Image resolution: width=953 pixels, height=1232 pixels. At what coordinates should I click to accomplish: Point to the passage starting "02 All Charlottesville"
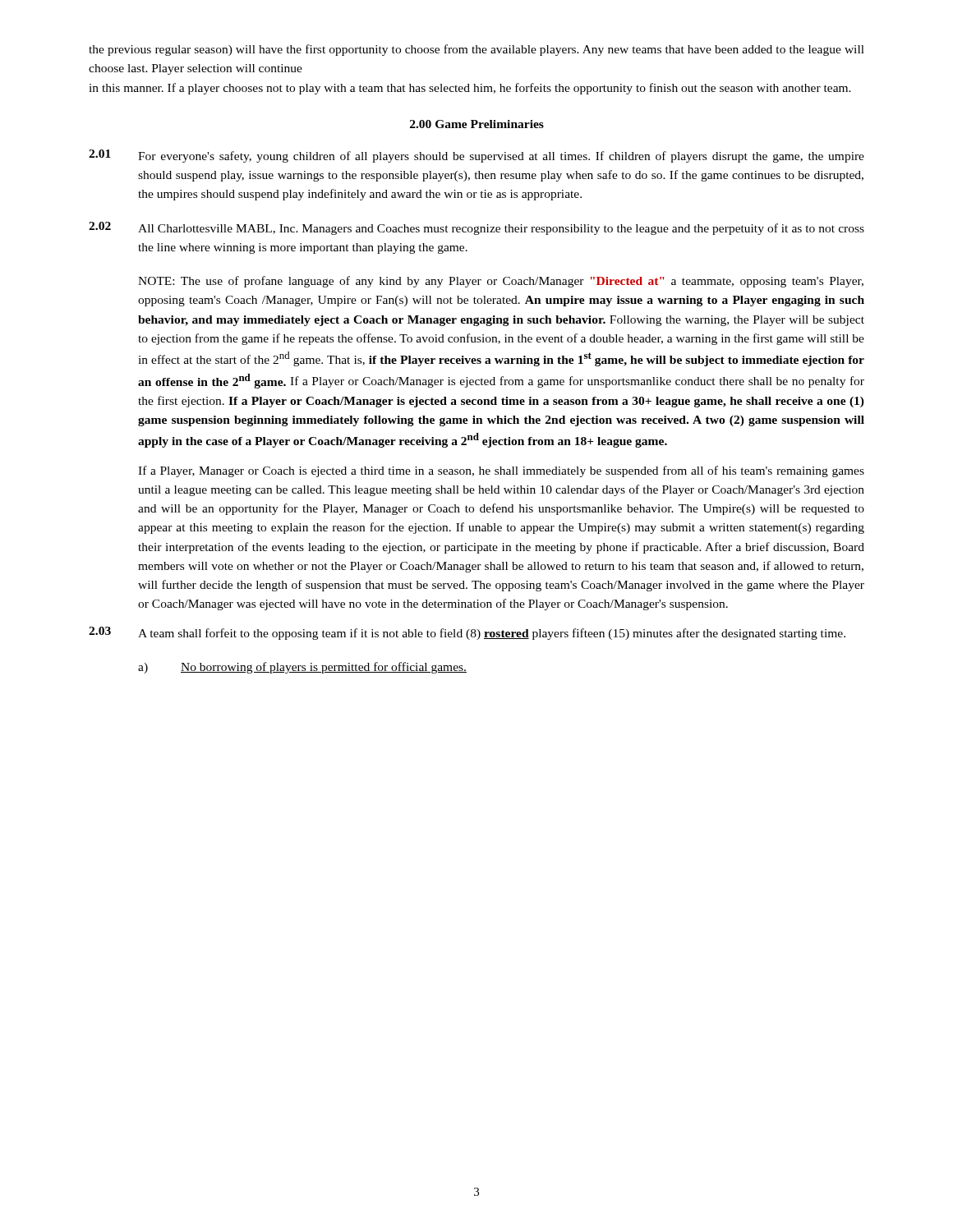coord(476,237)
